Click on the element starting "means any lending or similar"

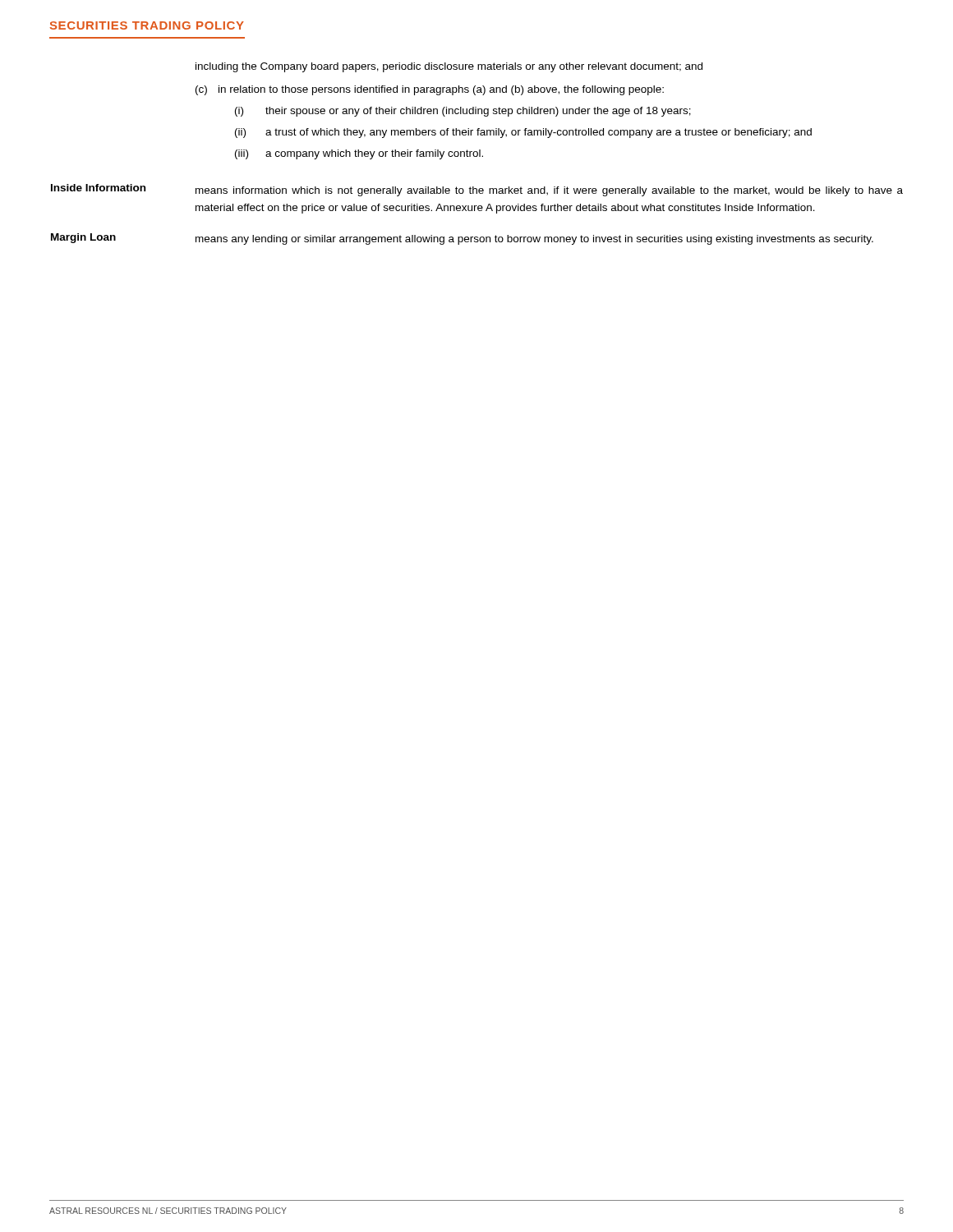534,239
